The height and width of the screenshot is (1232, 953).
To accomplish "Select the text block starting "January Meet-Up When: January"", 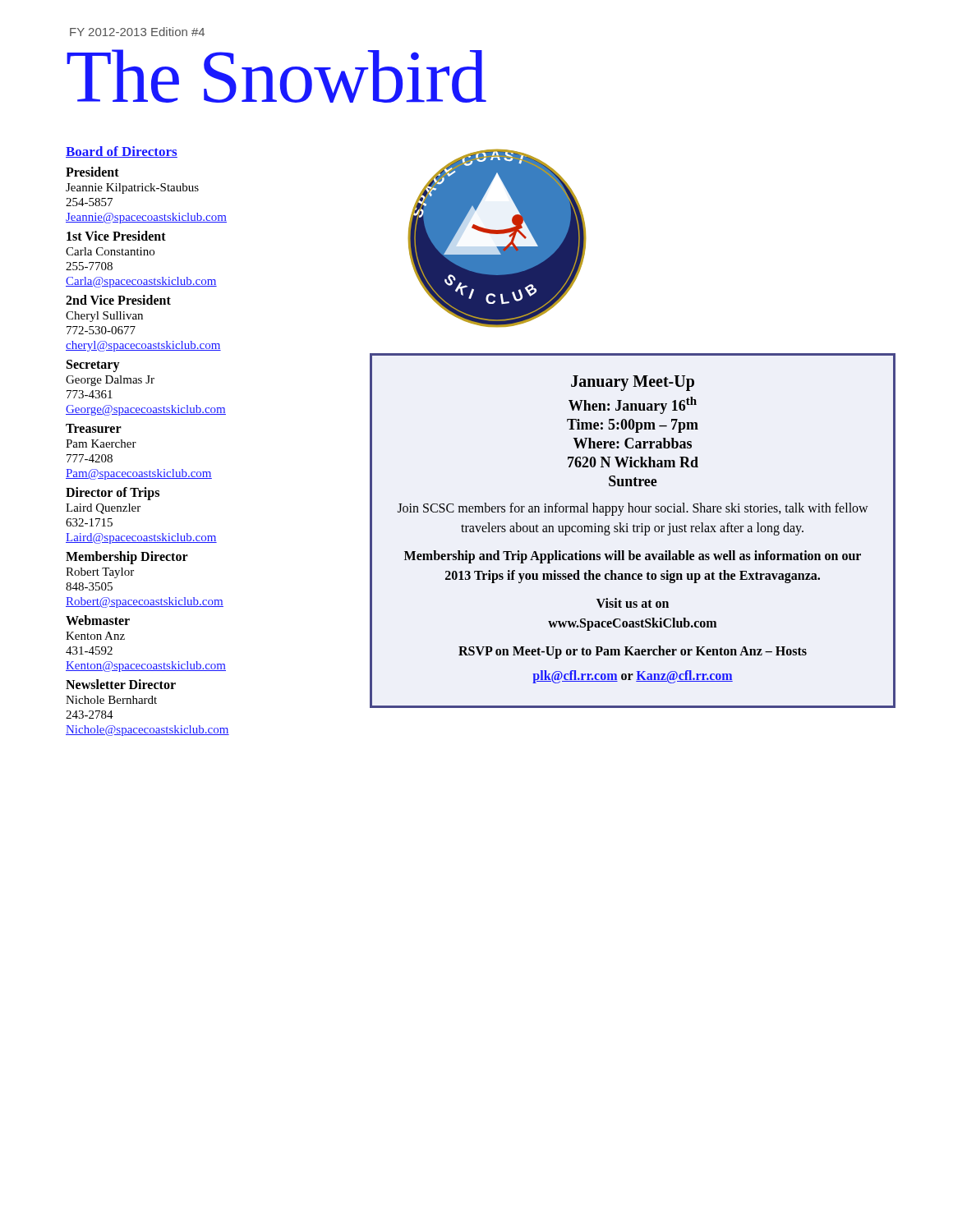I will [x=633, y=529].
